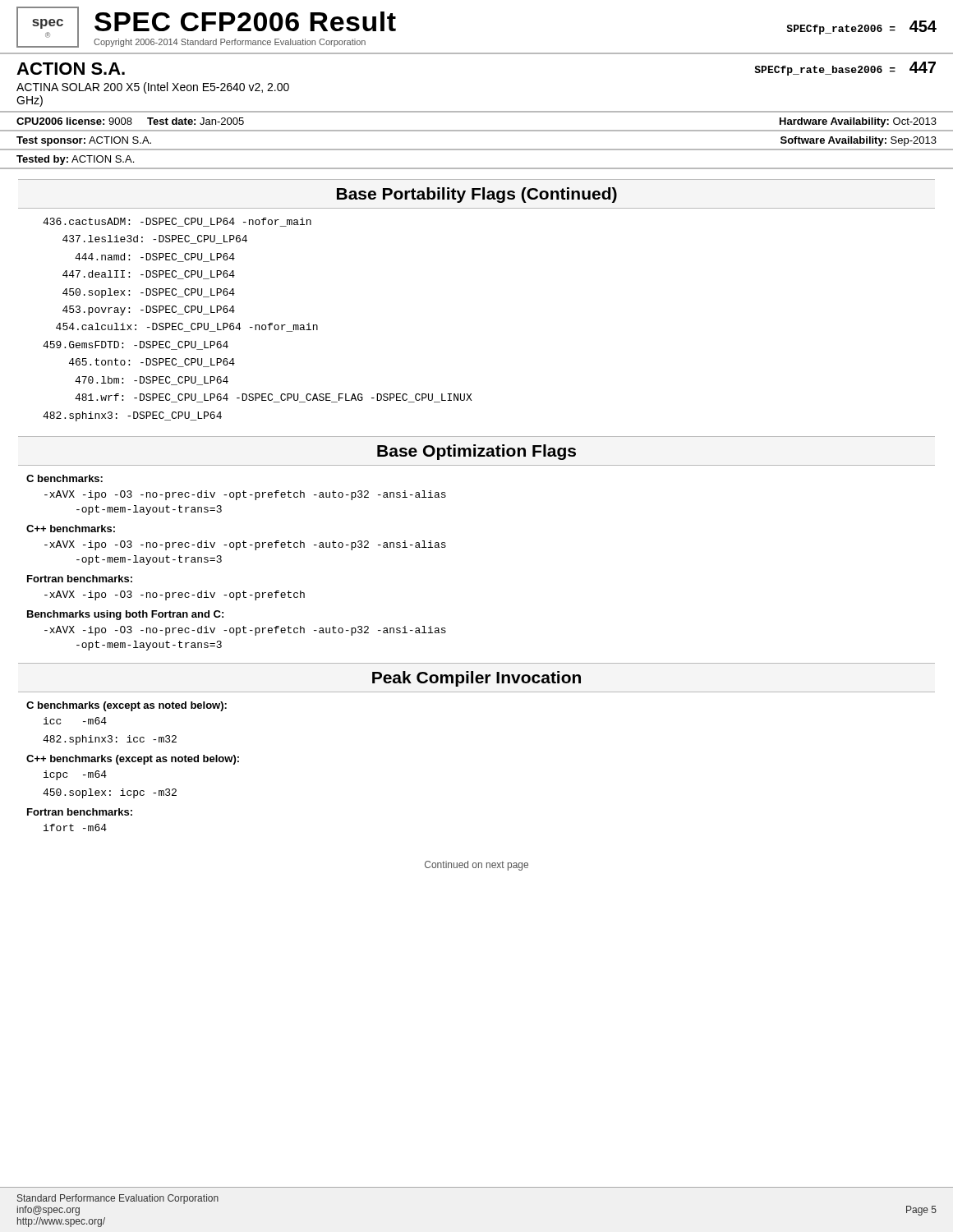This screenshot has width=953, height=1232.
Task: Where does it say "Peak Compiler Invocation"?
Action: tap(476, 677)
